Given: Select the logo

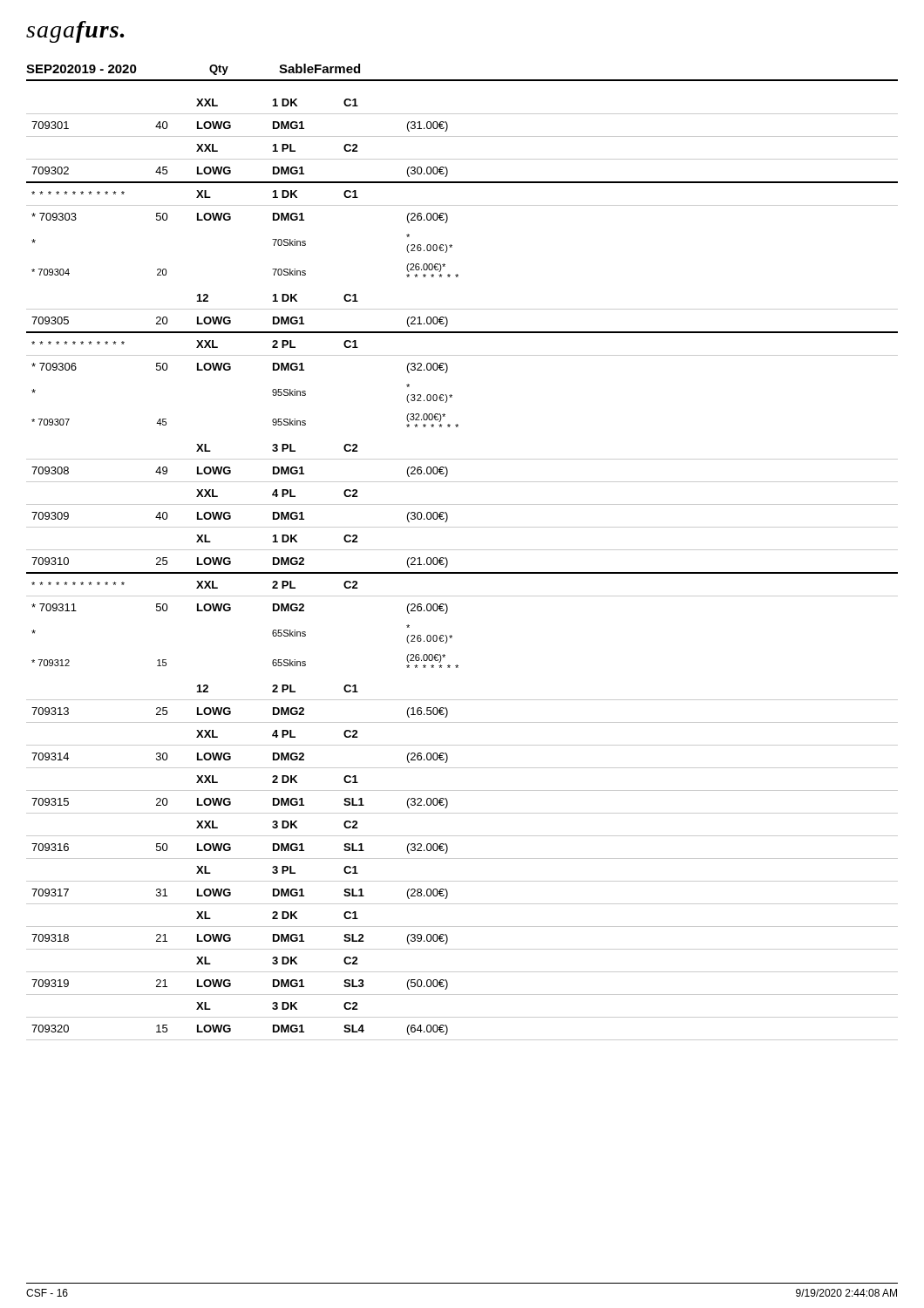Looking at the screenshot, I should [x=77, y=30].
